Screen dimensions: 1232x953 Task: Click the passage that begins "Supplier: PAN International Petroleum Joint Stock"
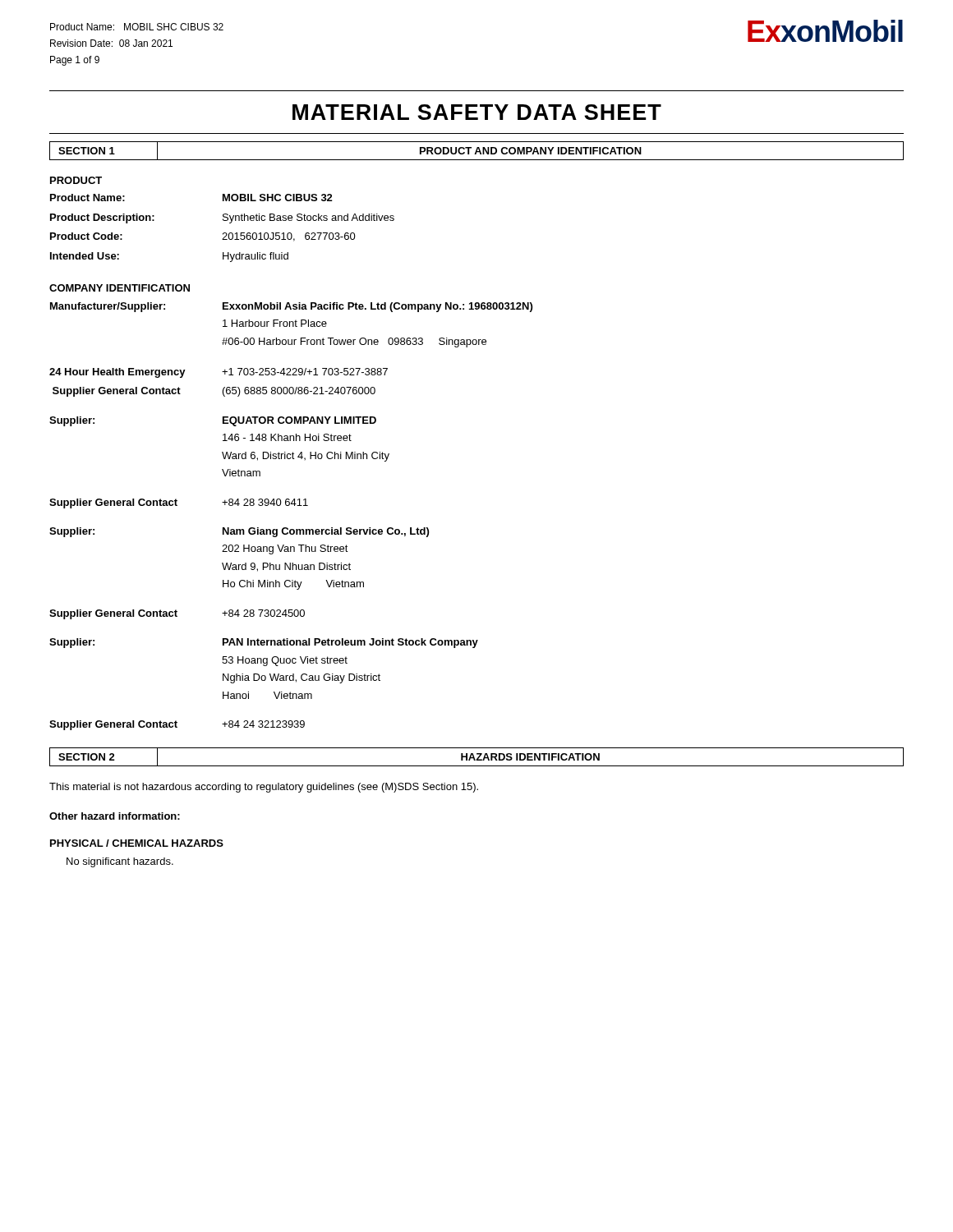pos(264,643)
